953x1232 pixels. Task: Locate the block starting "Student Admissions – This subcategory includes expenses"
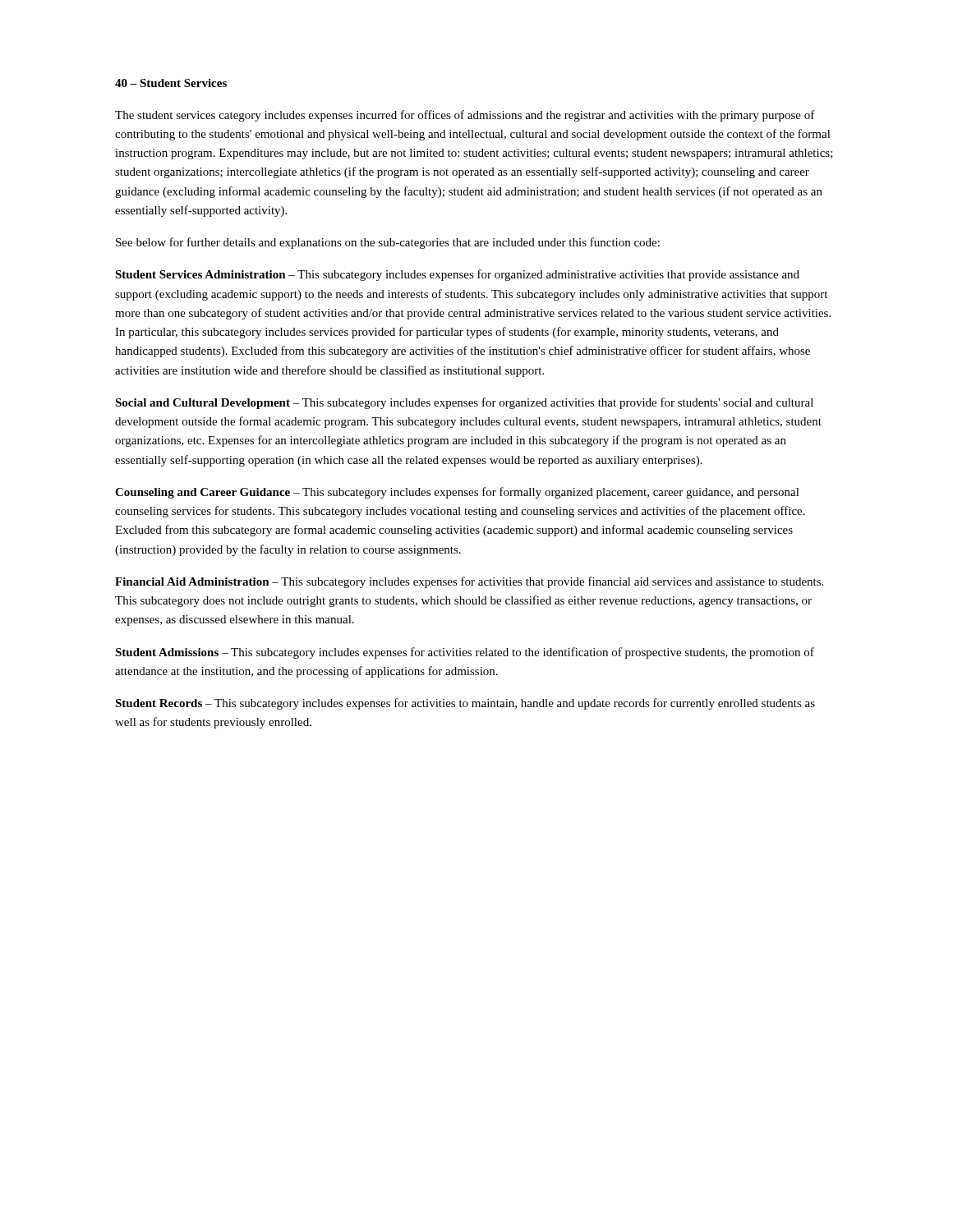[x=465, y=661]
